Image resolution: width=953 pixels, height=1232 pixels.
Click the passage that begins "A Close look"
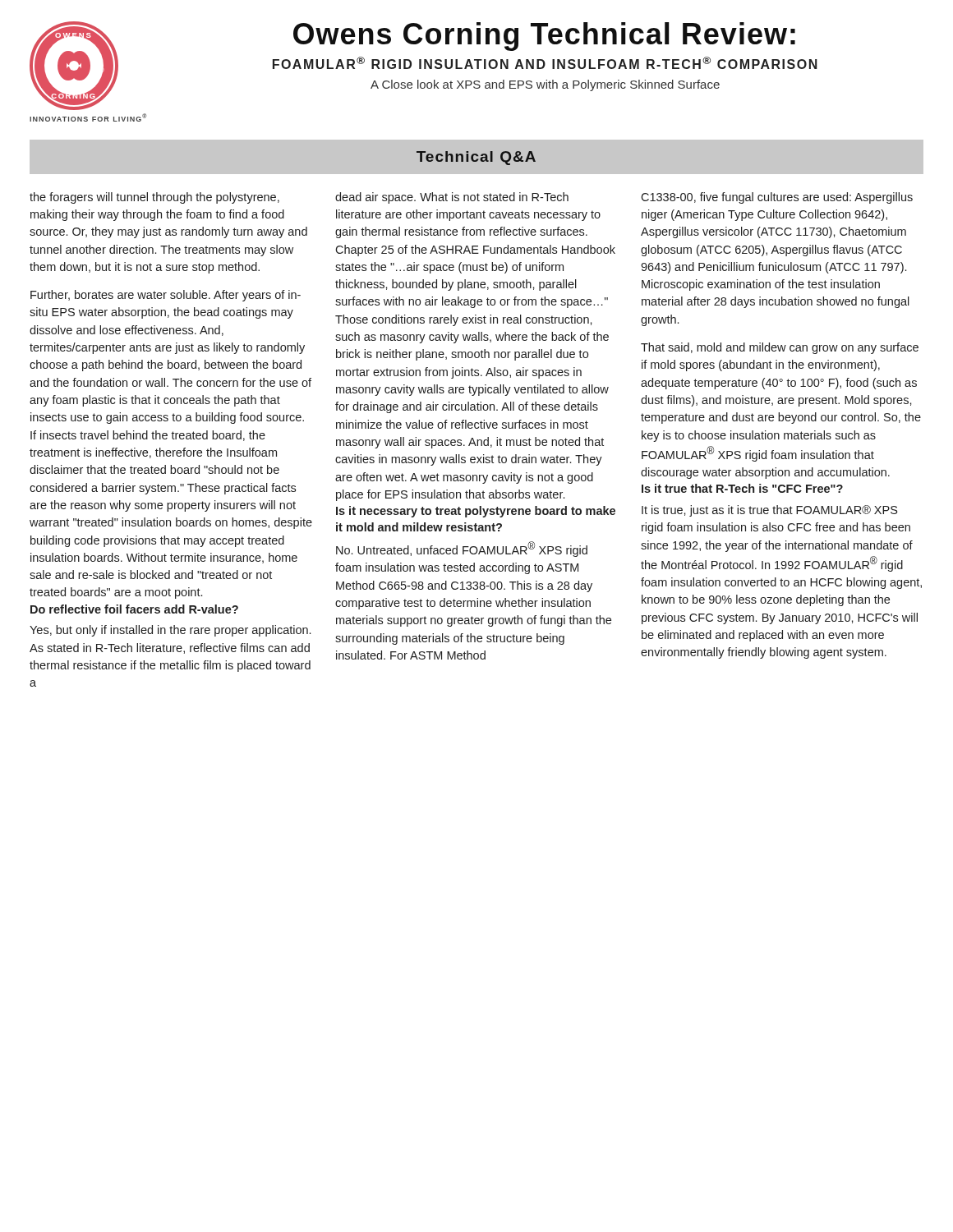click(x=545, y=84)
